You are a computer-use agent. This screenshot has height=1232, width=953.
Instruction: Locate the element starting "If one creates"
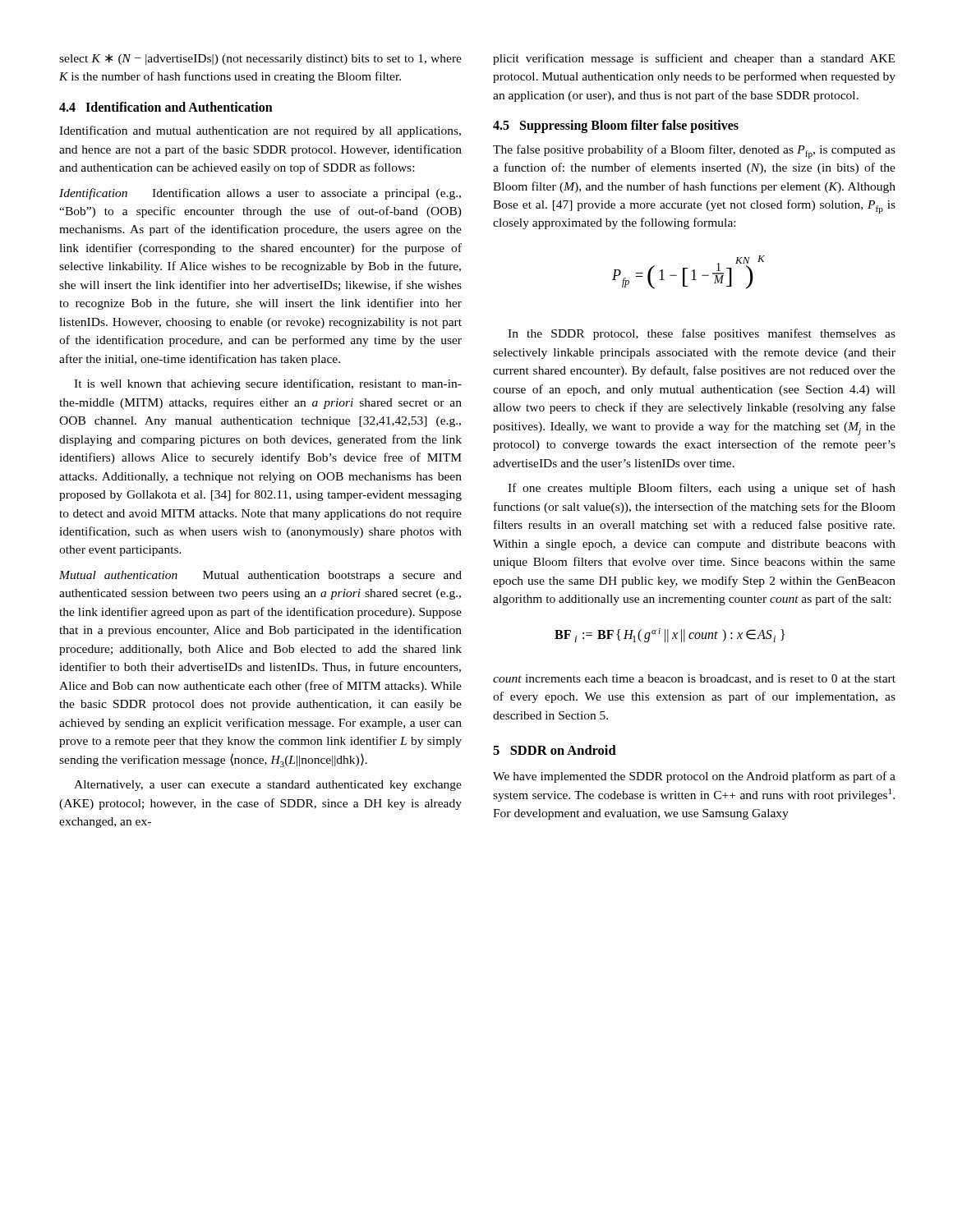click(694, 544)
